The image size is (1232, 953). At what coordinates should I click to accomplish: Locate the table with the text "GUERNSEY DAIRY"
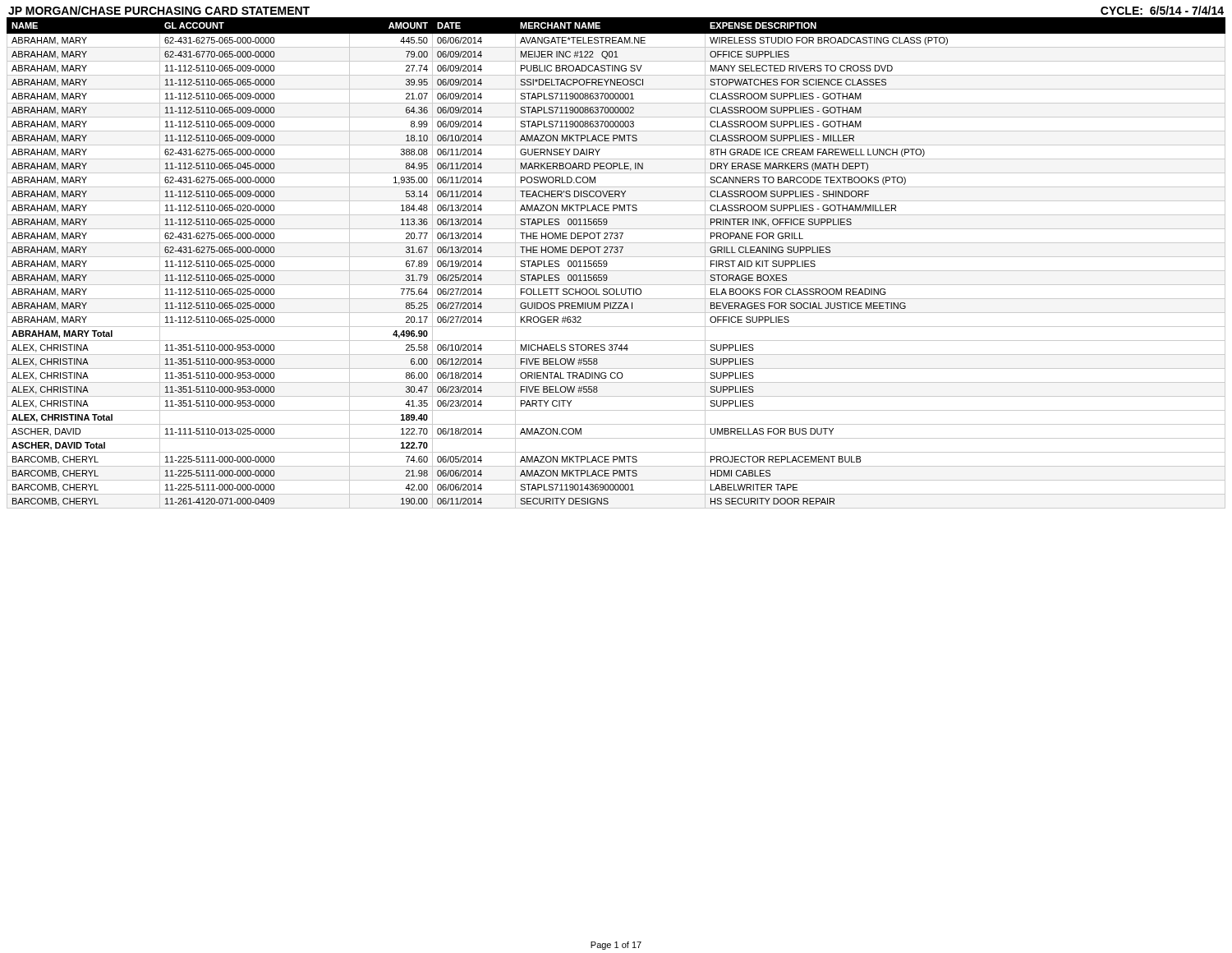[x=616, y=263]
